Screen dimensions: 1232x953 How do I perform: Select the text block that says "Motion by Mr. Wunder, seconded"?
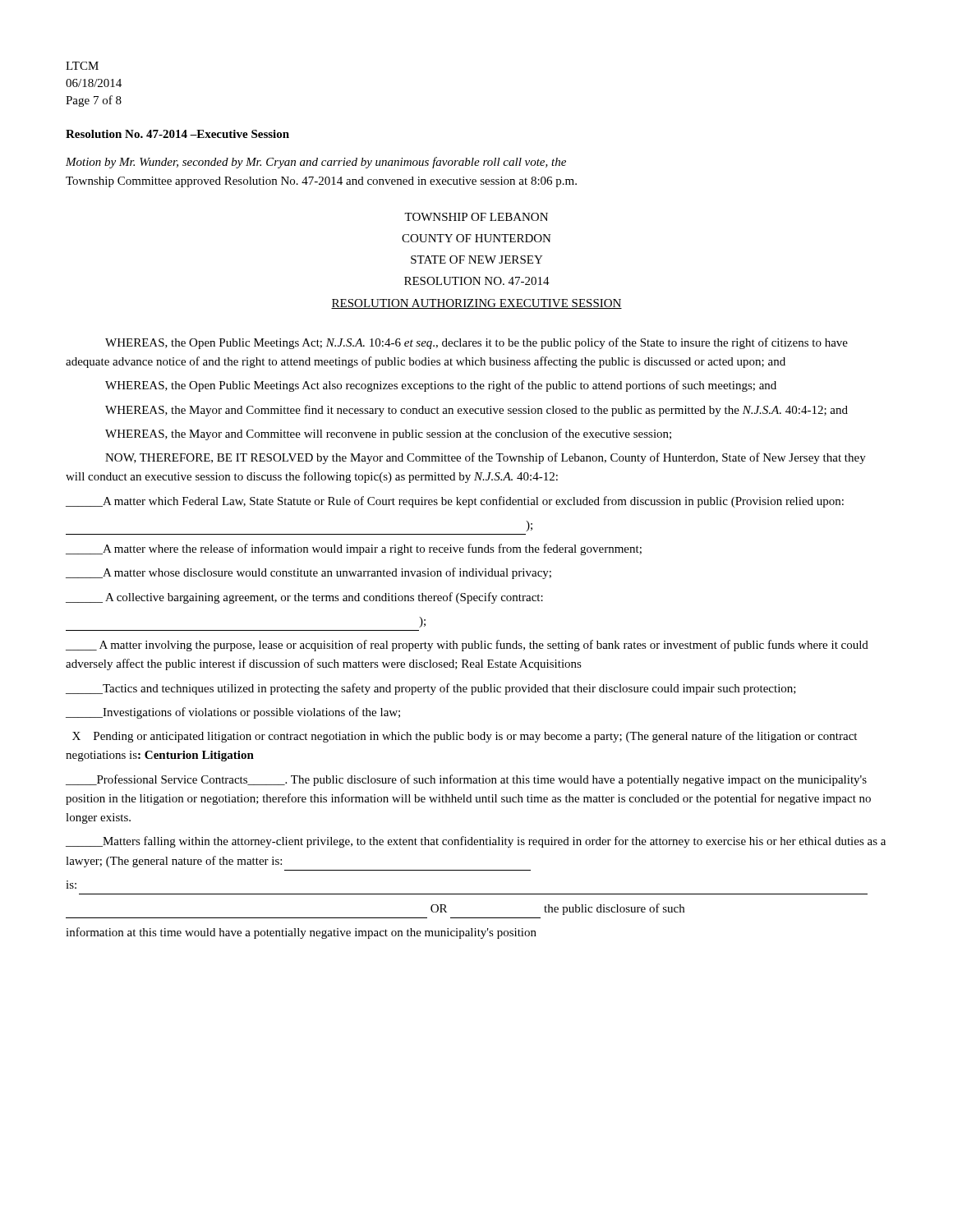click(322, 171)
